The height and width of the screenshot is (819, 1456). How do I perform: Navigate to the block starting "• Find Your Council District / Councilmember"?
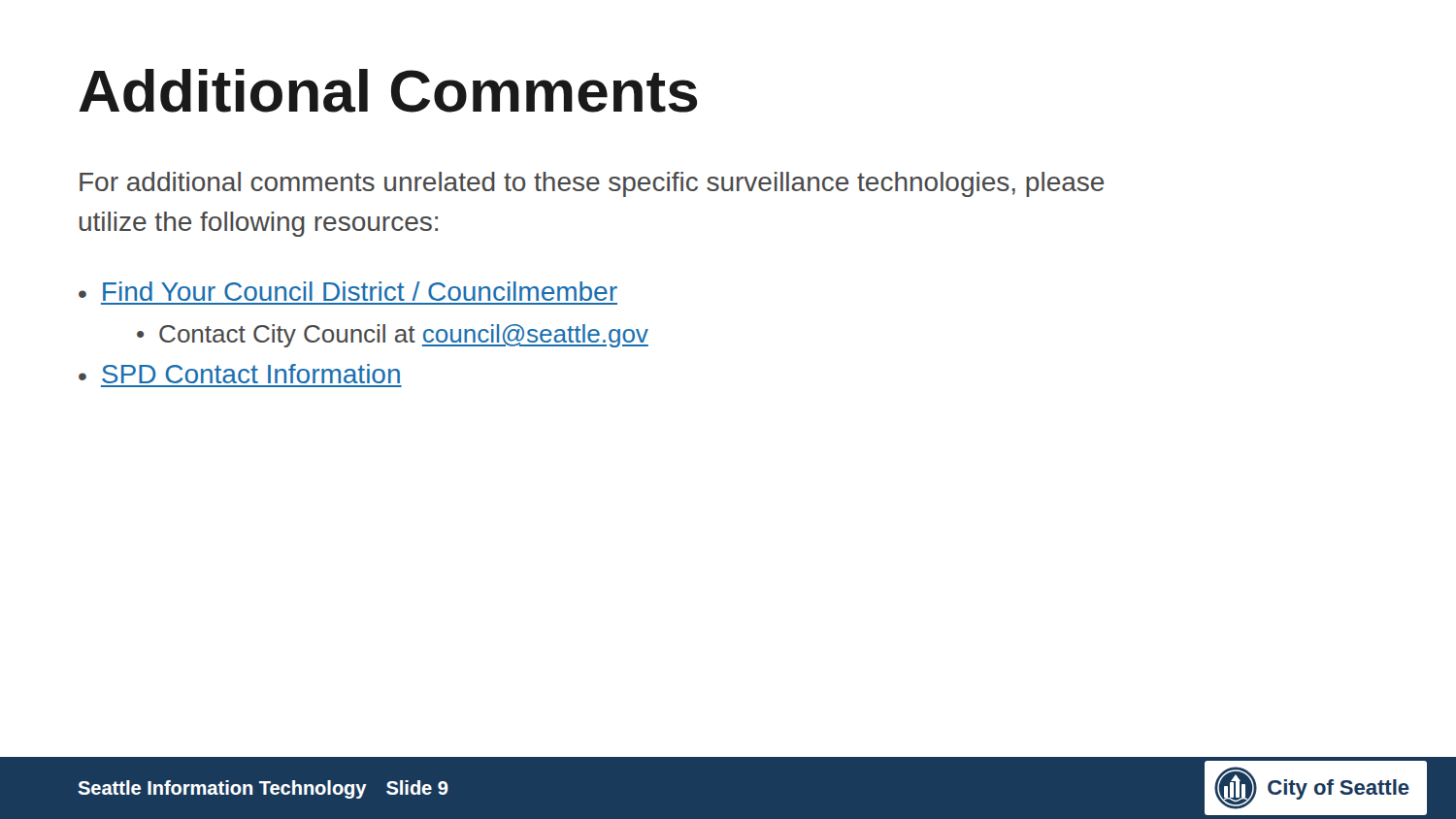347,293
